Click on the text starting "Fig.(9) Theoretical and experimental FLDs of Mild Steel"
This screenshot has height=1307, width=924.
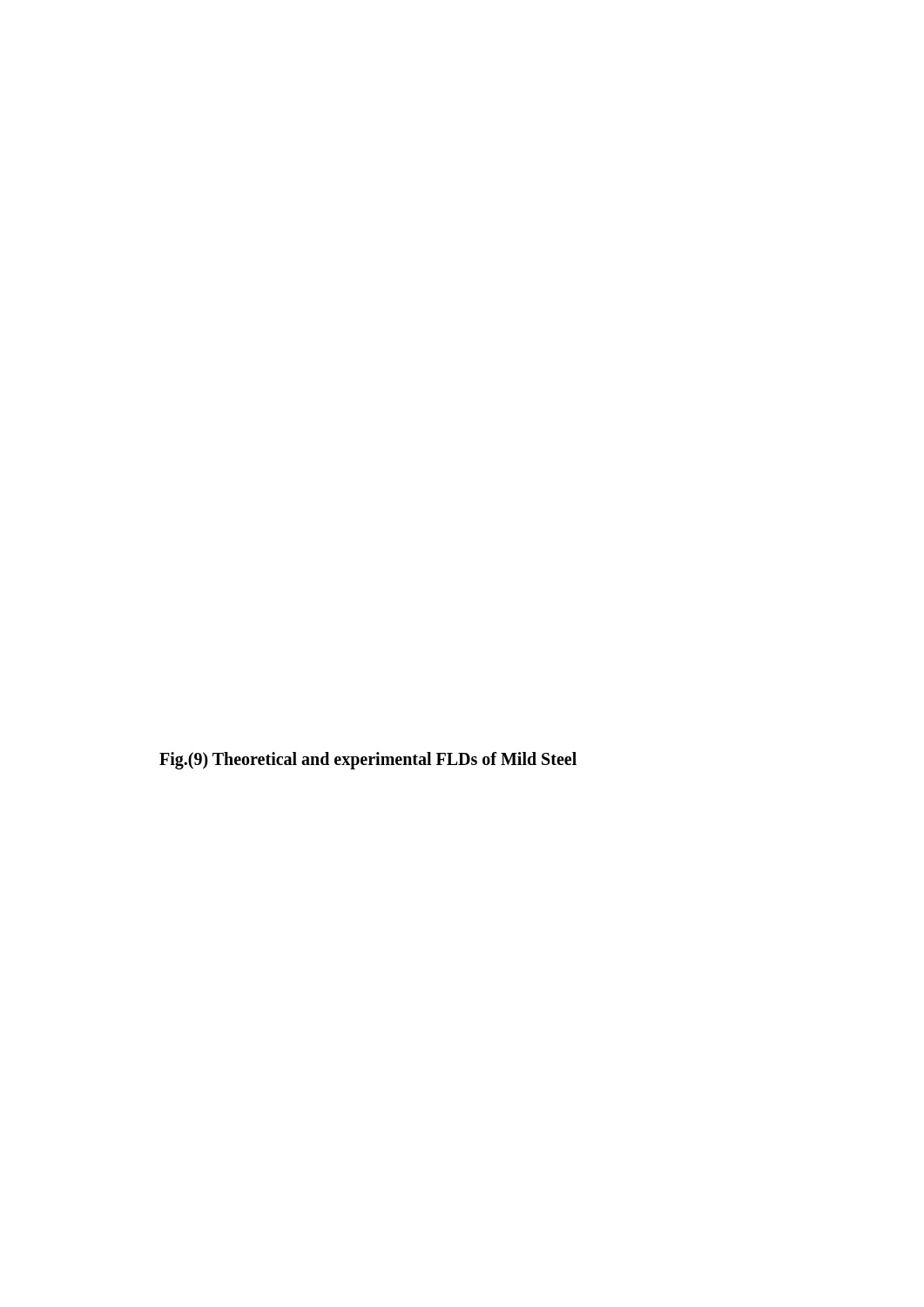click(x=368, y=759)
